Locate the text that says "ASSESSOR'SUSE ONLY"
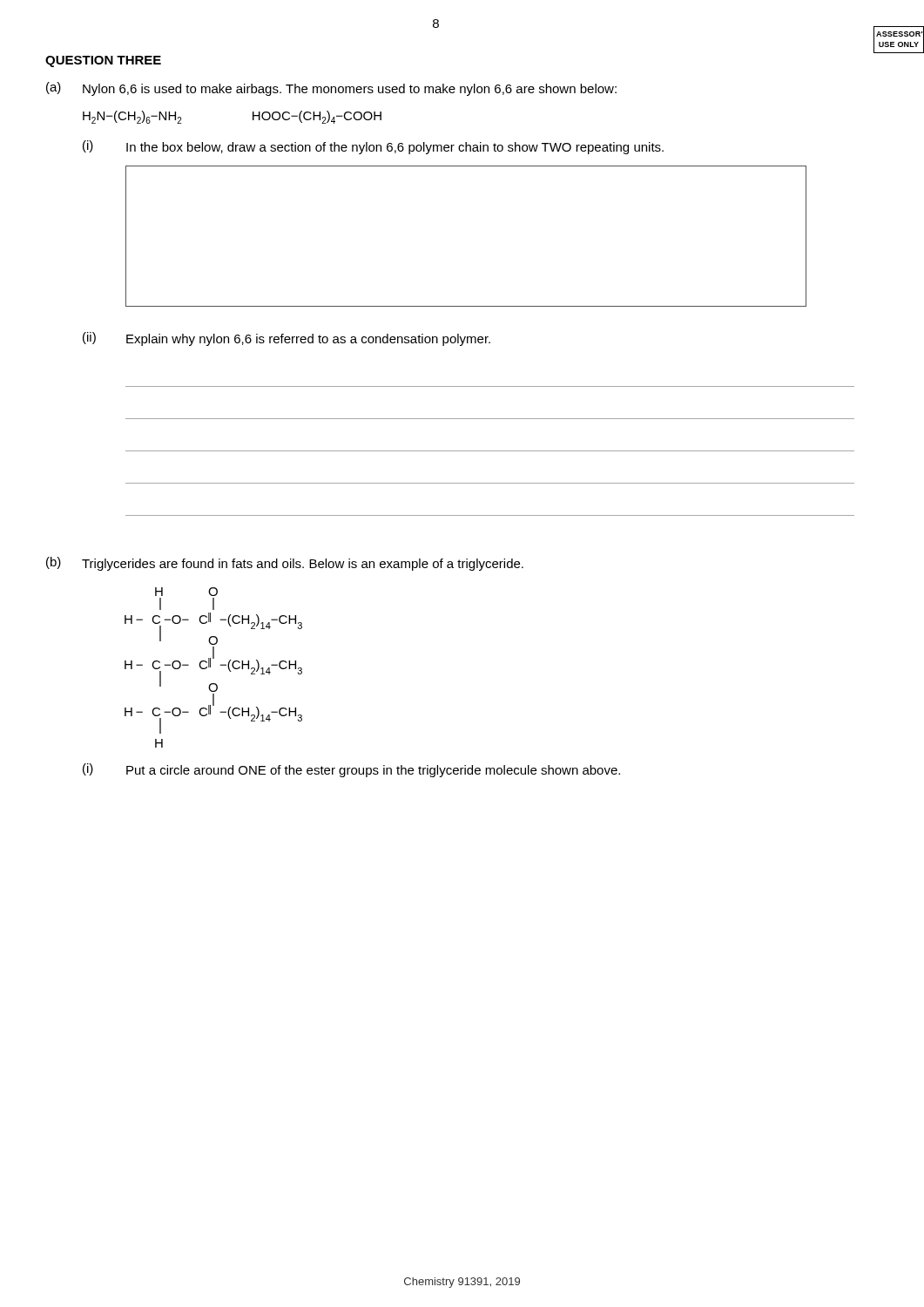This screenshot has width=924, height=1307. [900, 39]
